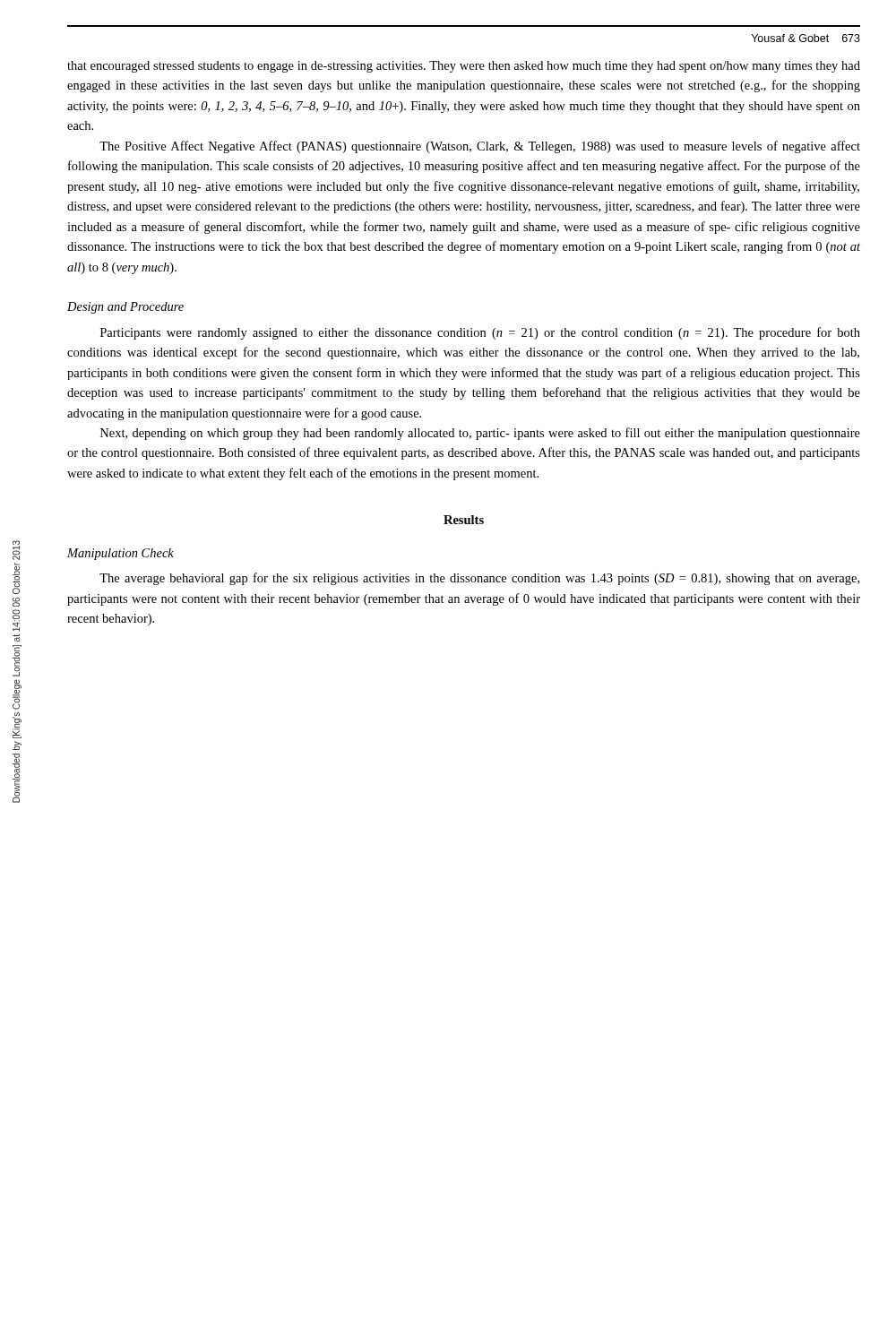Find the text block that reads "The average behavioral gap for the six religious"
The image size is (896, 1344).
click(464, 599)
